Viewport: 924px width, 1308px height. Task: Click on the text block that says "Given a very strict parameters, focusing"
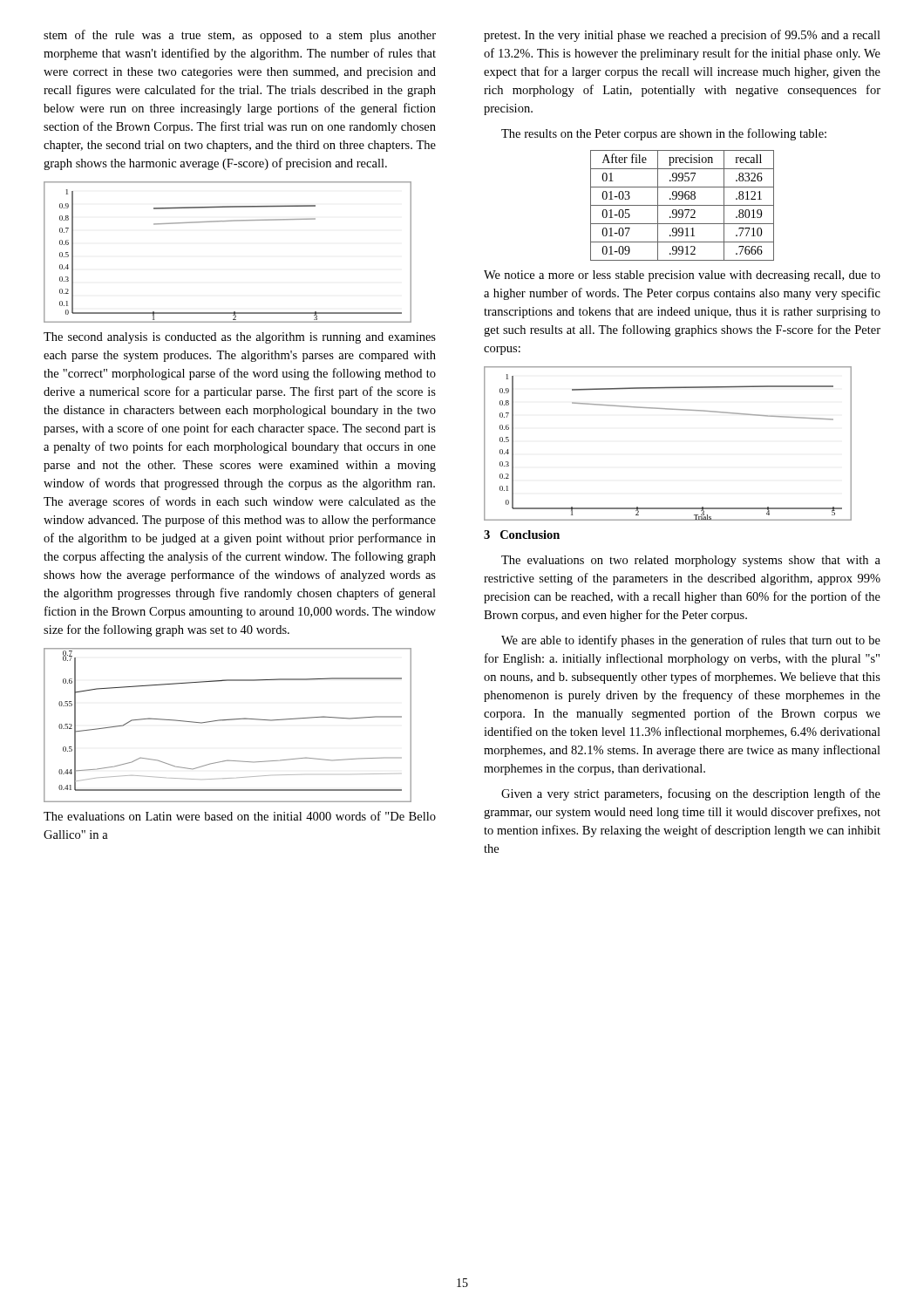pos(682,822)
